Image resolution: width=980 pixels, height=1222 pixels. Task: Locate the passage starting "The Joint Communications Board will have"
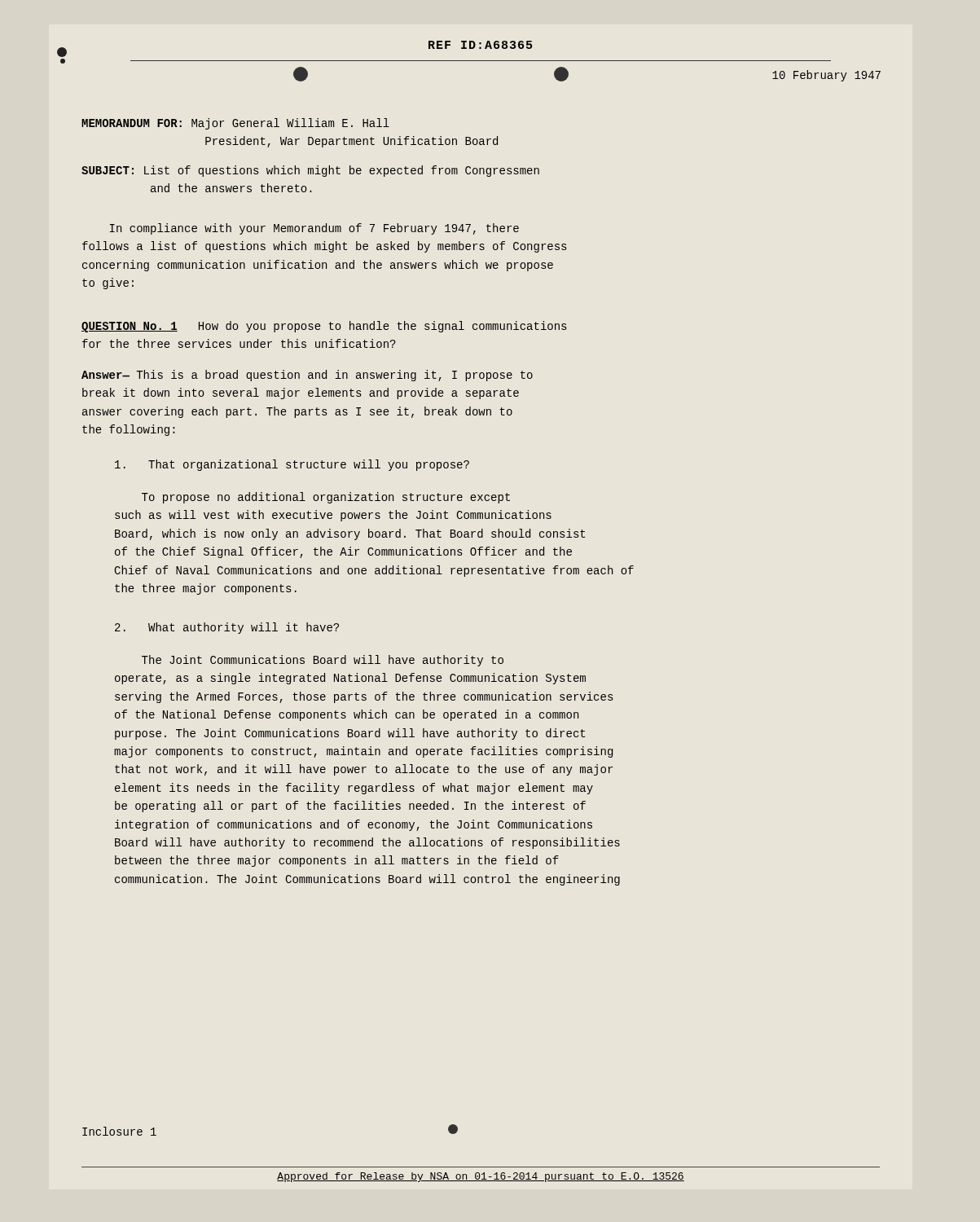pos(367,770)
